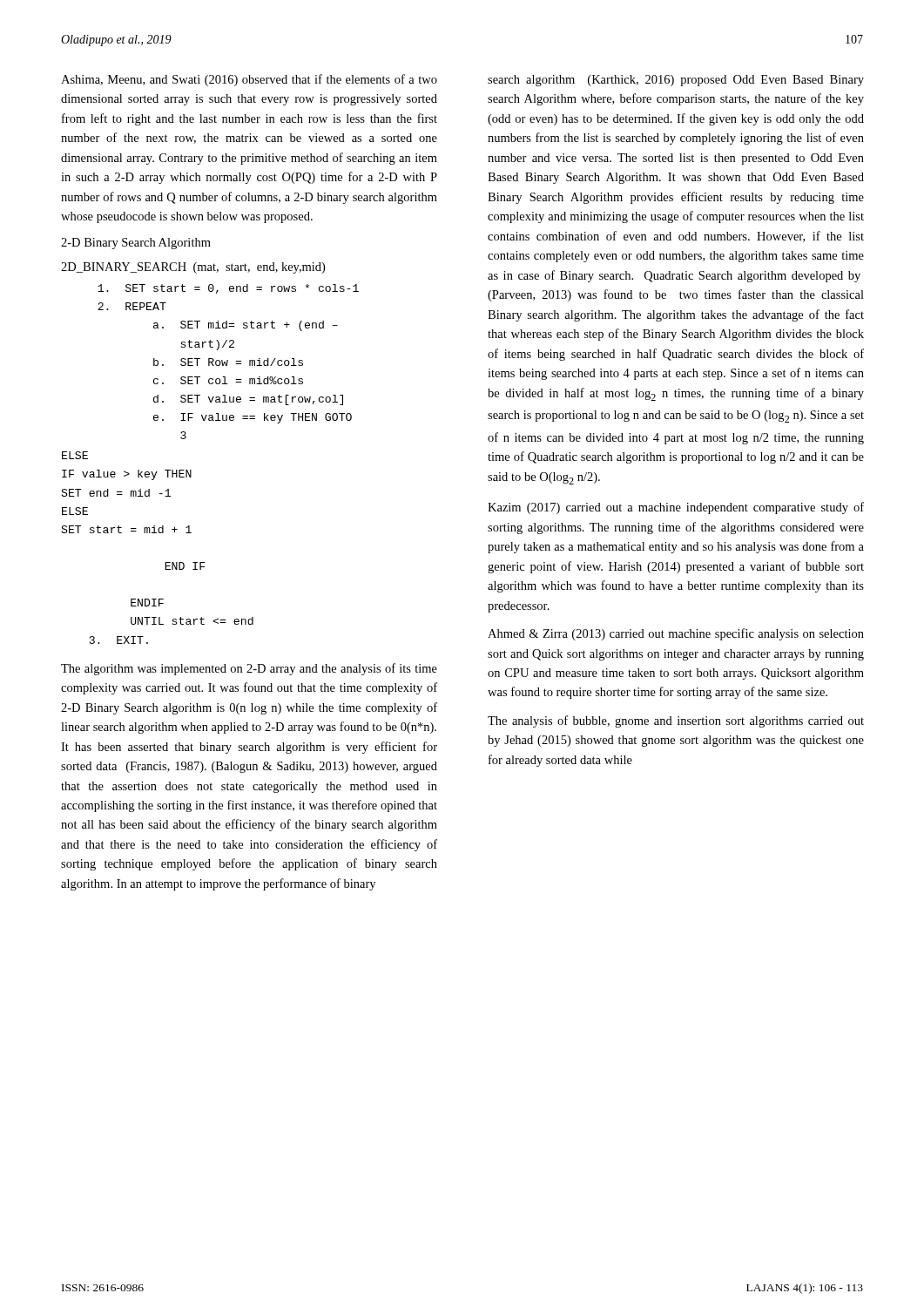Find the list item that reads "b. SET Row = mid/cols"
Viewport: 924px width, 1307px height.
point(187,363)
